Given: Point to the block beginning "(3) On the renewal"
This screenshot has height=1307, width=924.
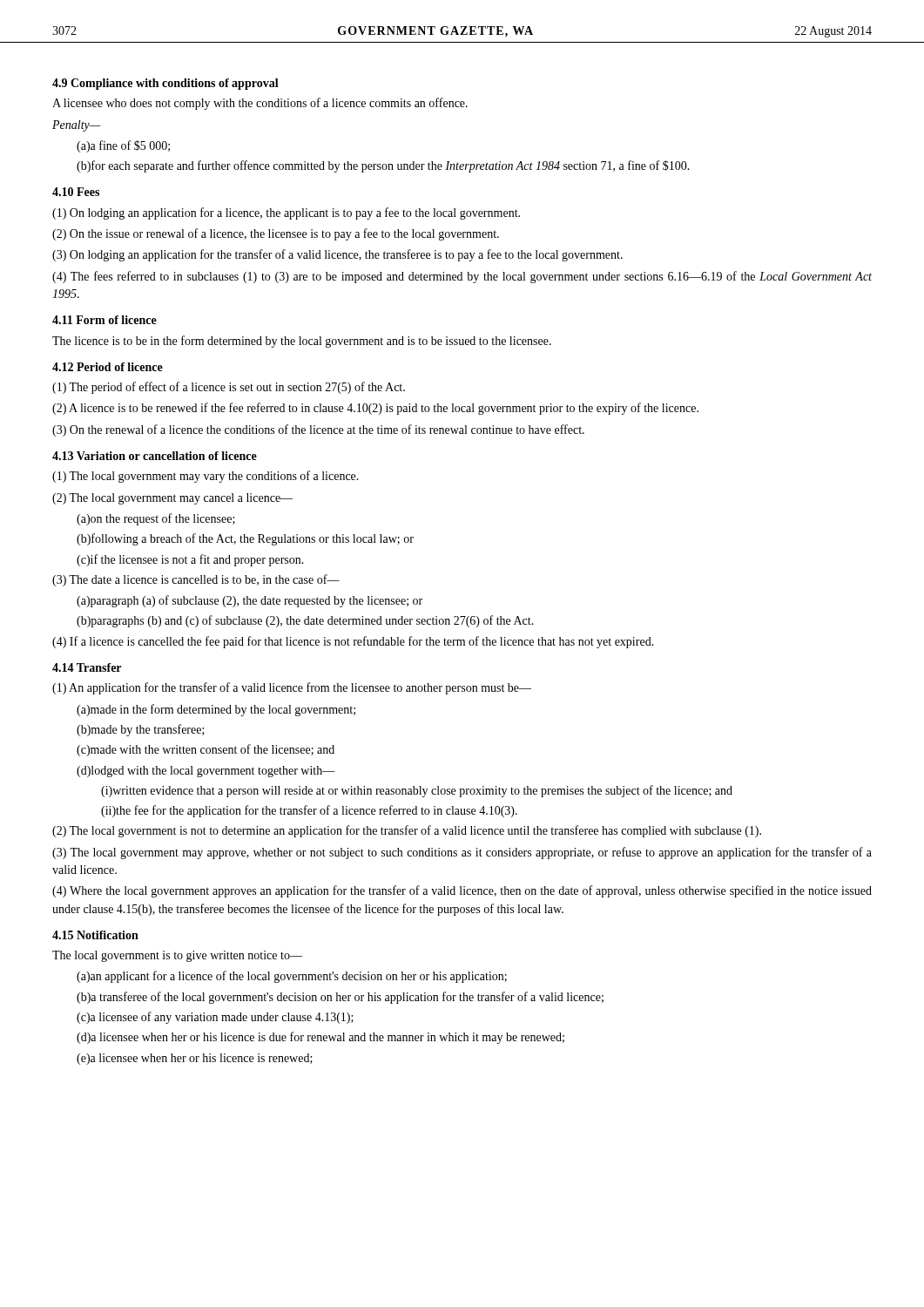Looking at the screenshot, I should coord(319,430).
